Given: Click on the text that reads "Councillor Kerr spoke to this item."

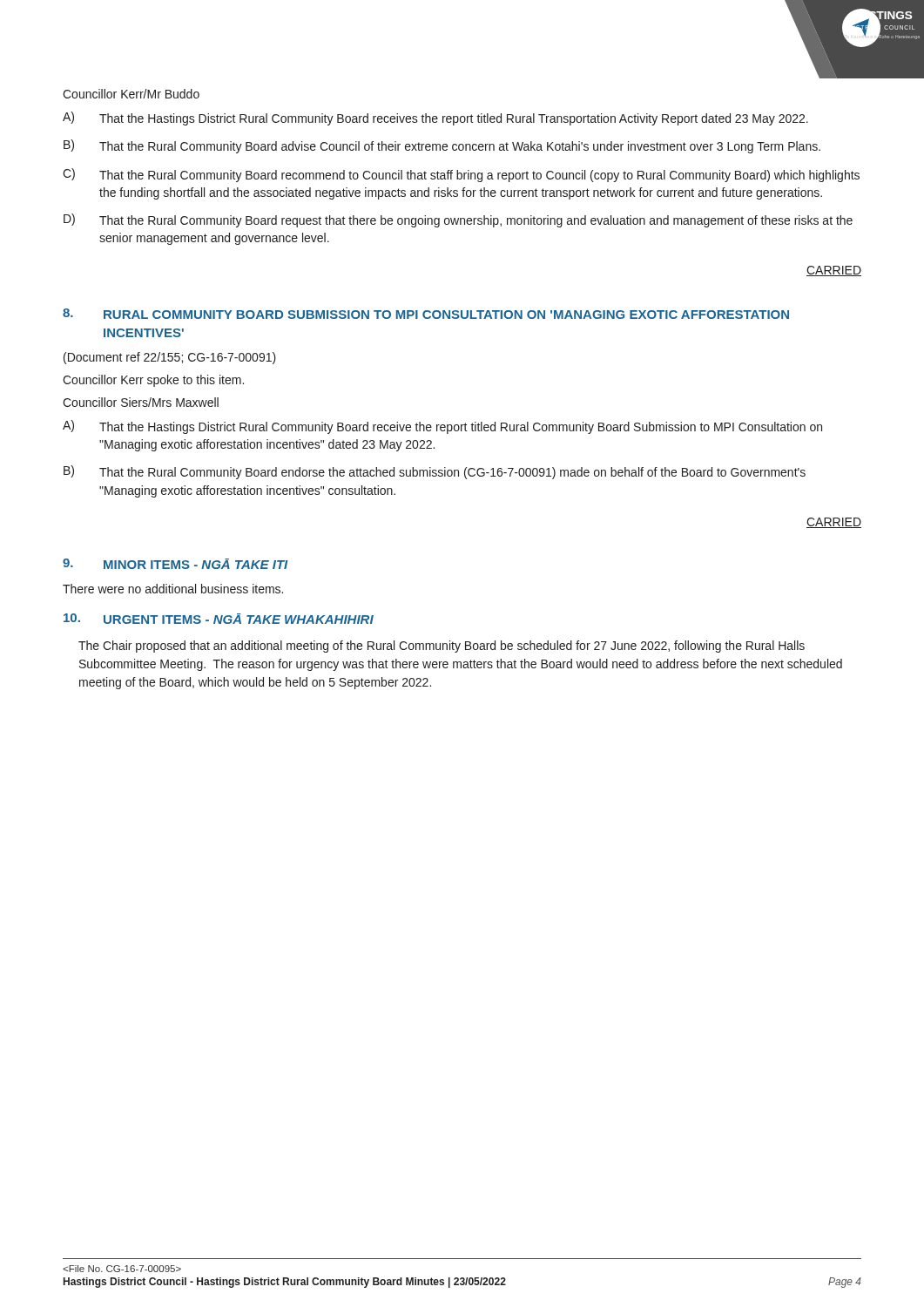Looking at the screenshot, I should tap(154, 380).
